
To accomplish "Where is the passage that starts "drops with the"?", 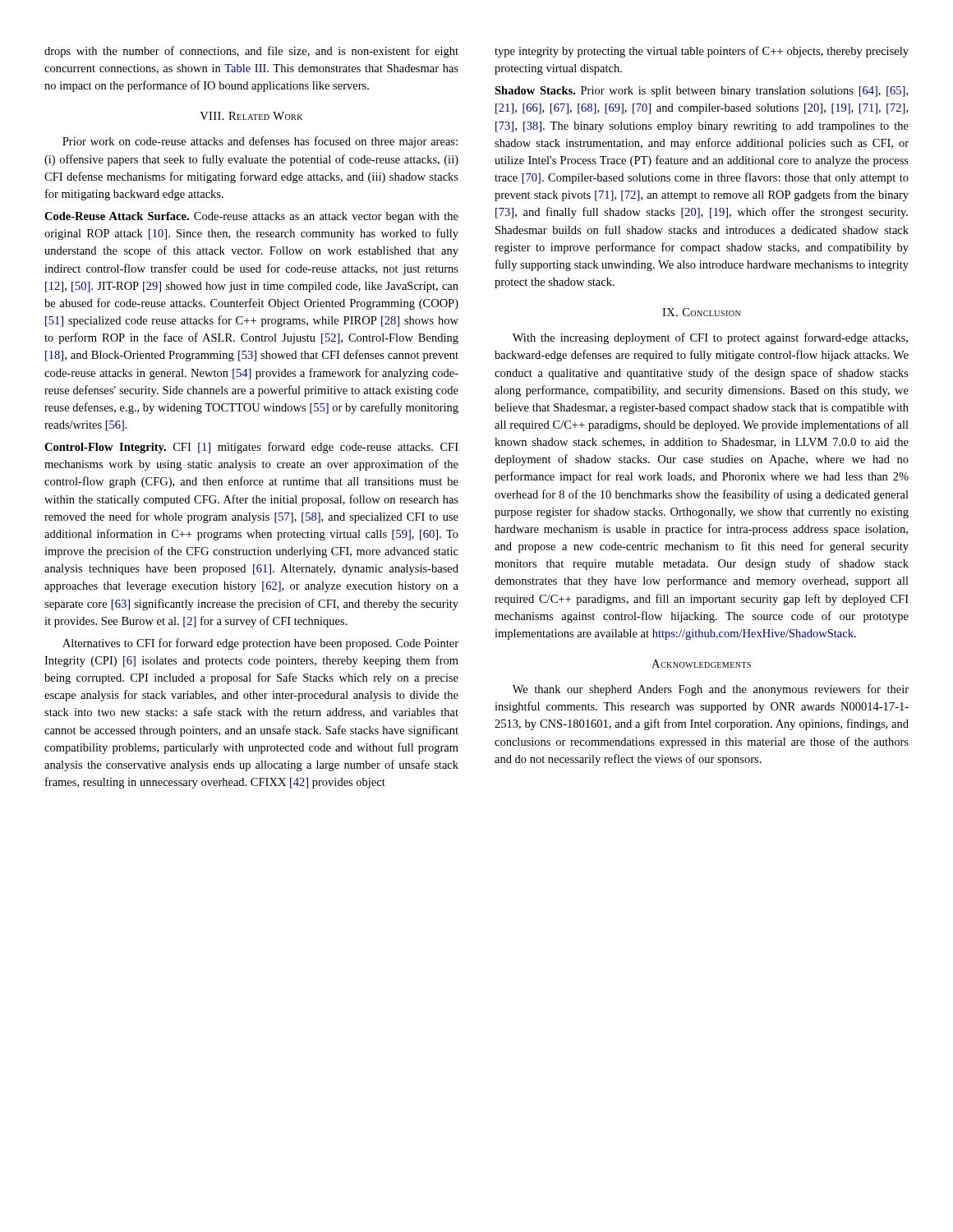I will click(251, 69).
